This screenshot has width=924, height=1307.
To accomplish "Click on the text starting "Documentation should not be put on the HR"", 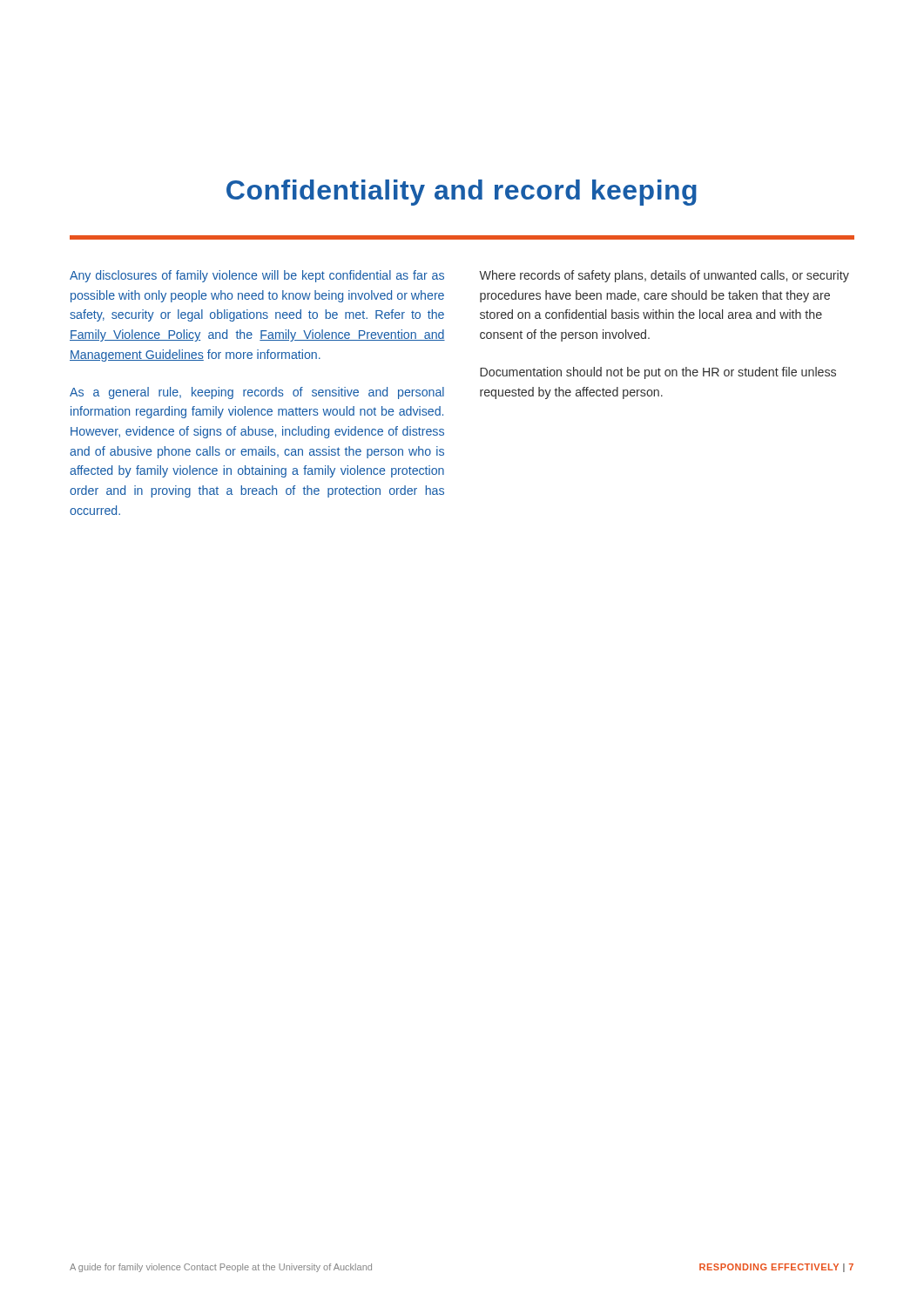I will pos(658,382).
